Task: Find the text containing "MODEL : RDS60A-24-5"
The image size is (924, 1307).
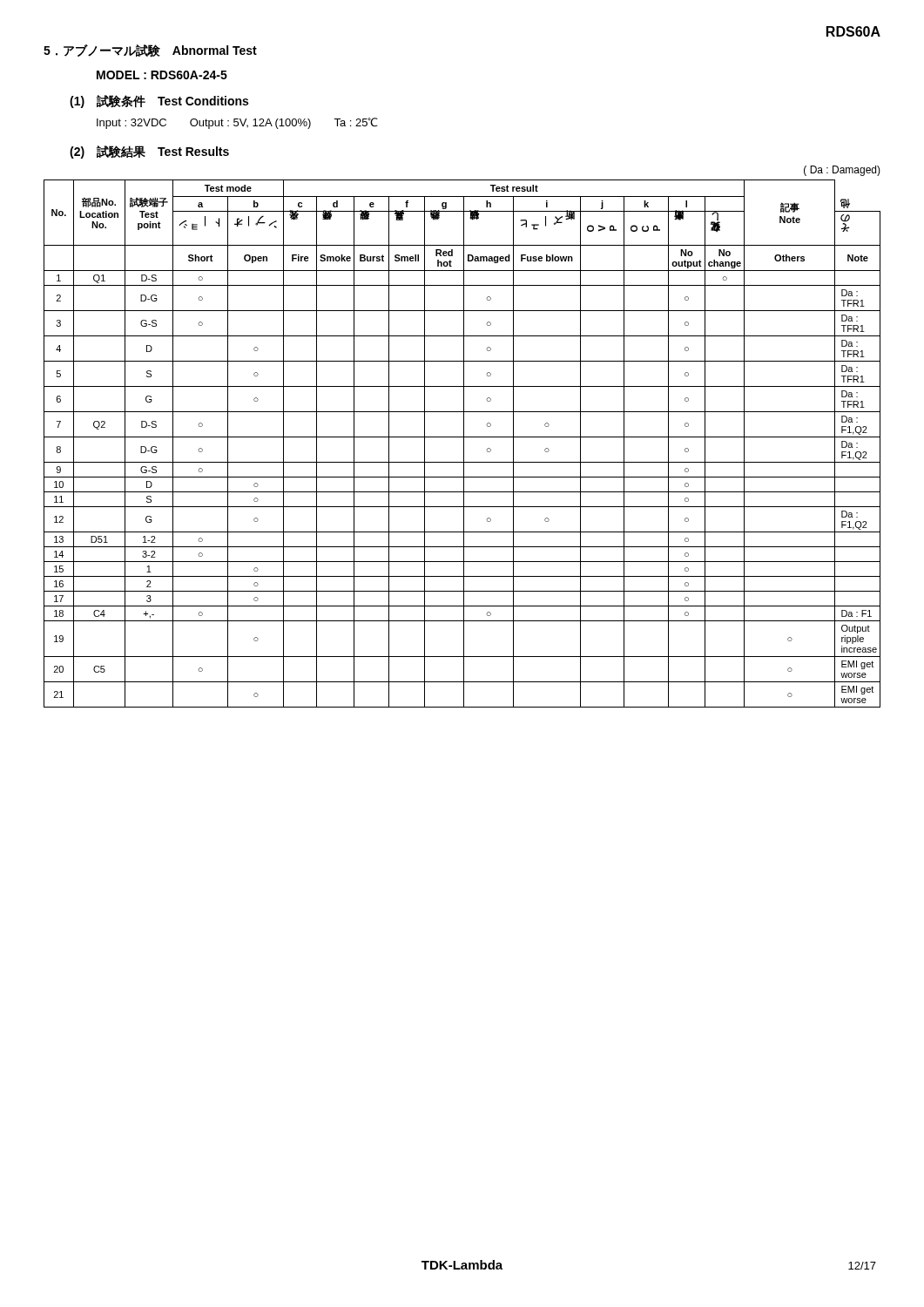Action: click(x=161, y=75)
